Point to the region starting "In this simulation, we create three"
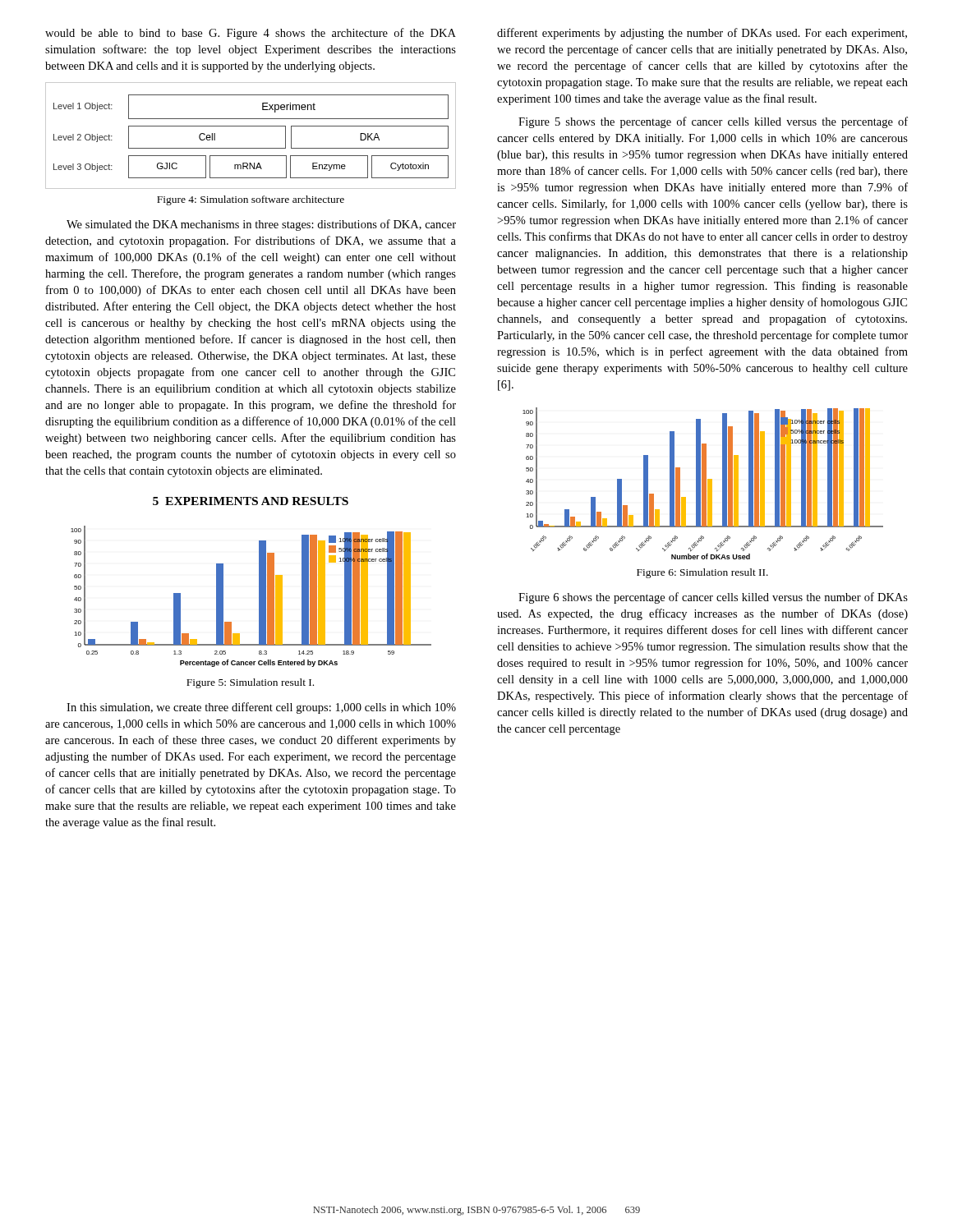953x1232 pixels. click(x=251, y=765)
